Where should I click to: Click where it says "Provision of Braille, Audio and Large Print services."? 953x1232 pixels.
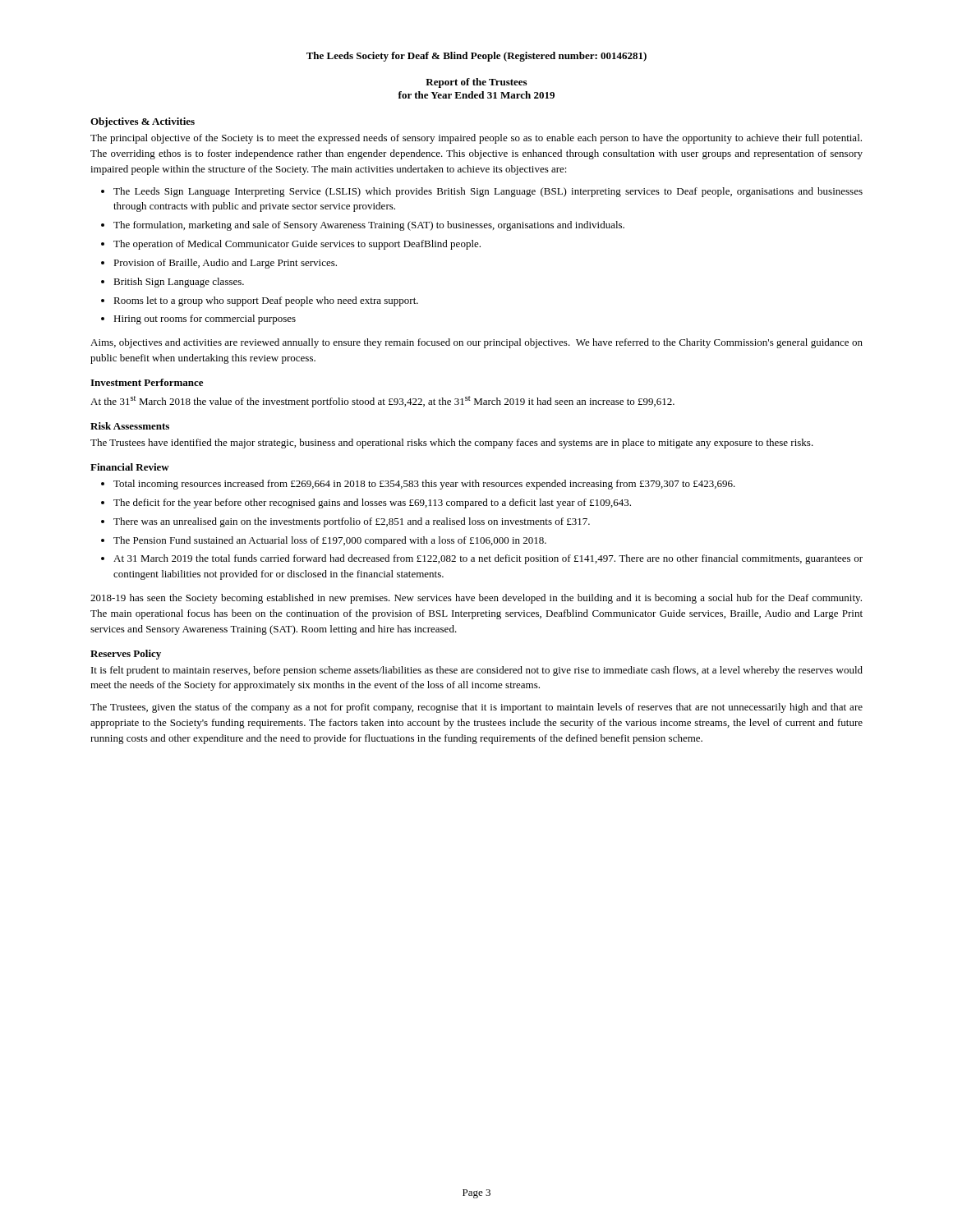point(226,262)
